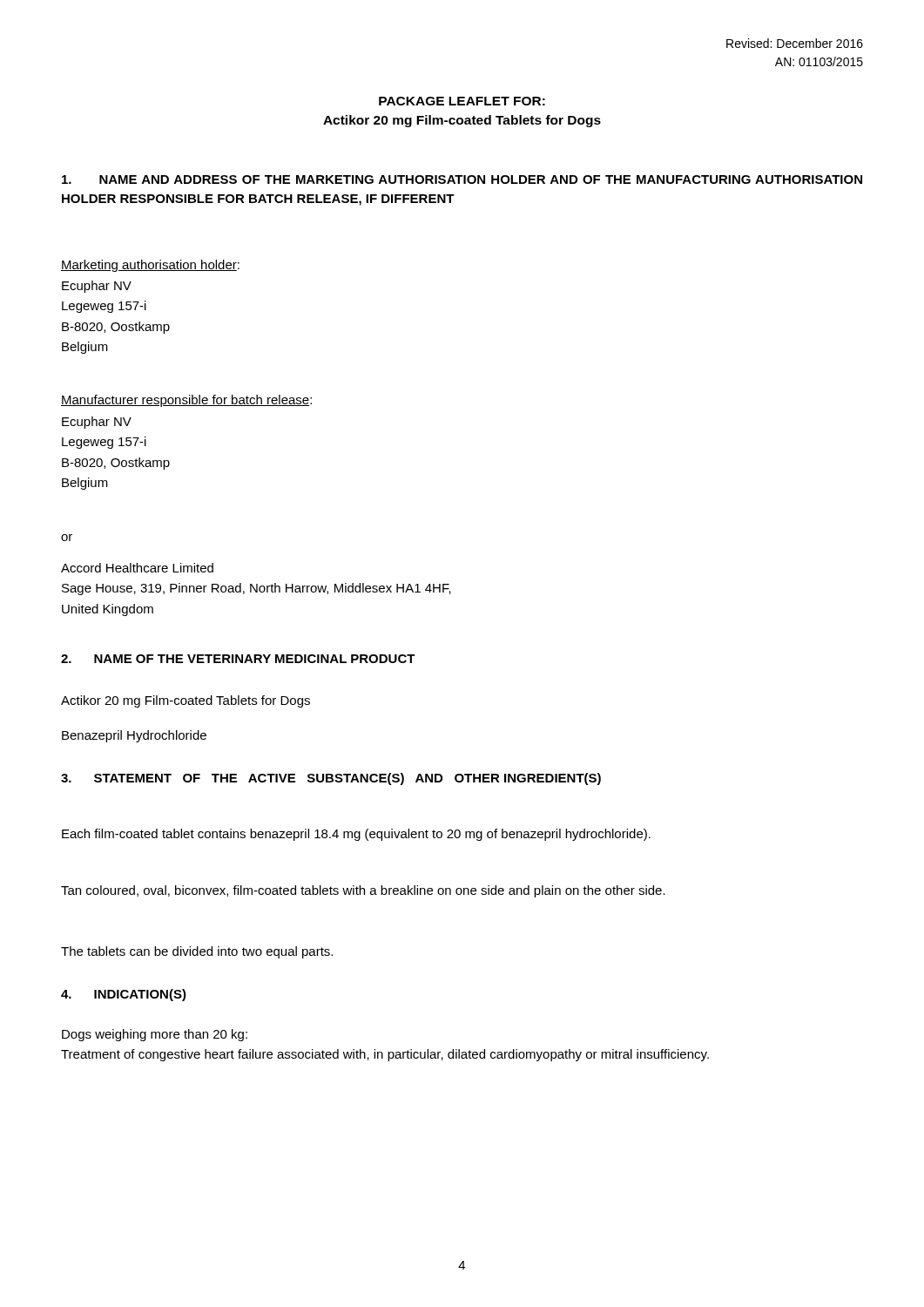Click on the text containing "Marketing authorisation holder:"
The image size is (924, 1307).
(x=151, y=264)
